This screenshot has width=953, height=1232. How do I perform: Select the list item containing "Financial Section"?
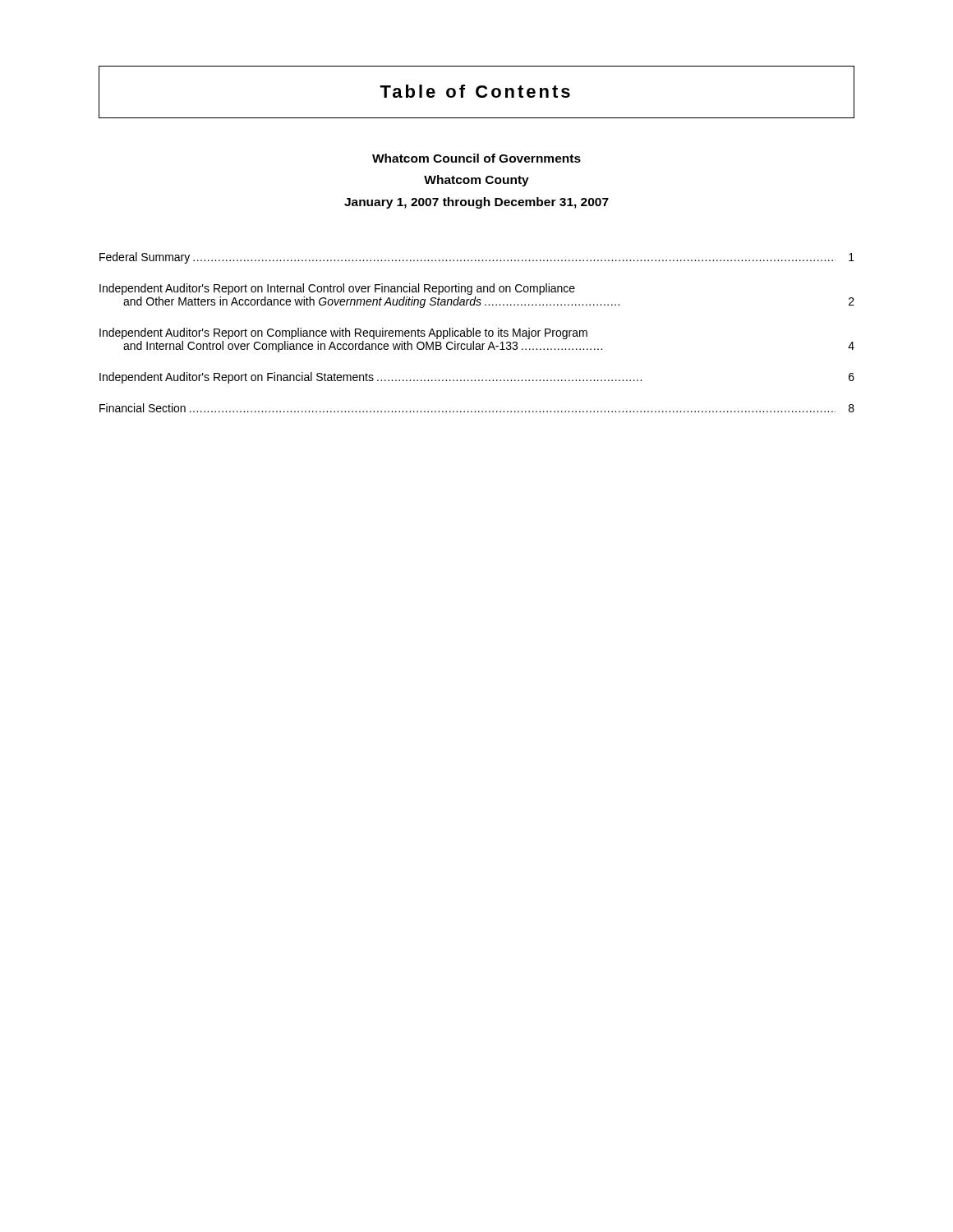click(476, 408)
